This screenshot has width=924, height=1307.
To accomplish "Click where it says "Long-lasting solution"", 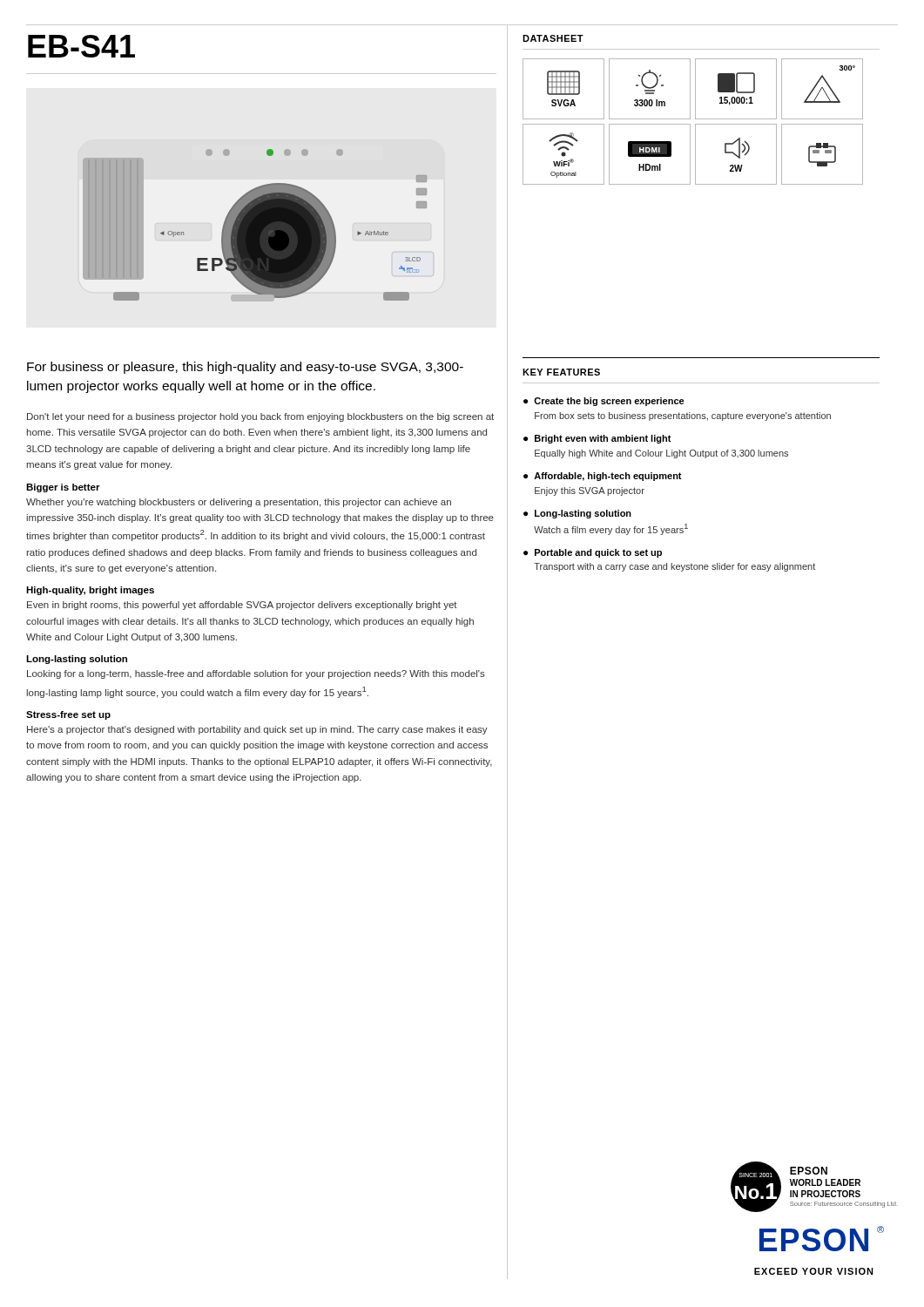I will (x=77, y=659).
